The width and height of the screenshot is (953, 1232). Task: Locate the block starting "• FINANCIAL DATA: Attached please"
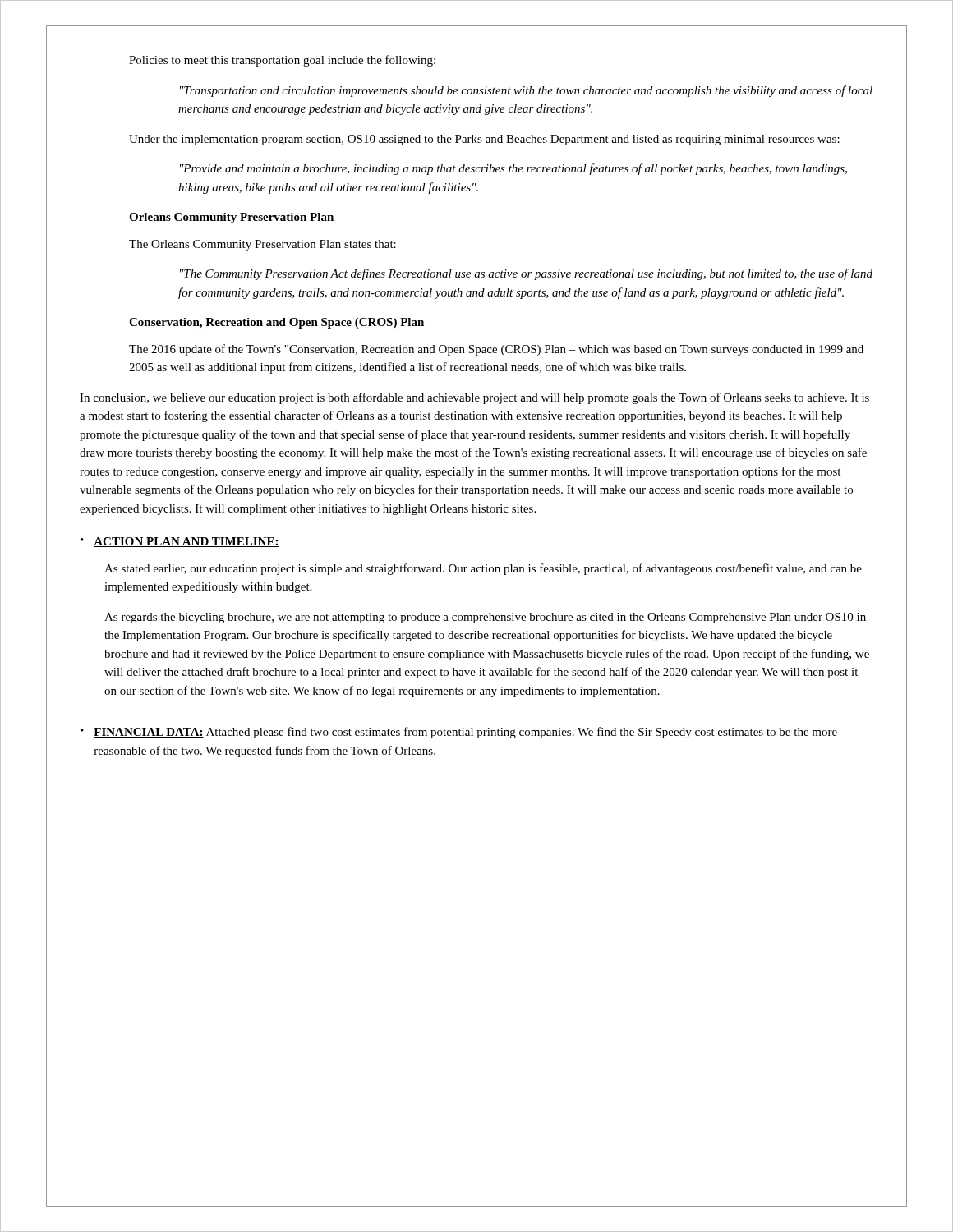click(476, 741)
